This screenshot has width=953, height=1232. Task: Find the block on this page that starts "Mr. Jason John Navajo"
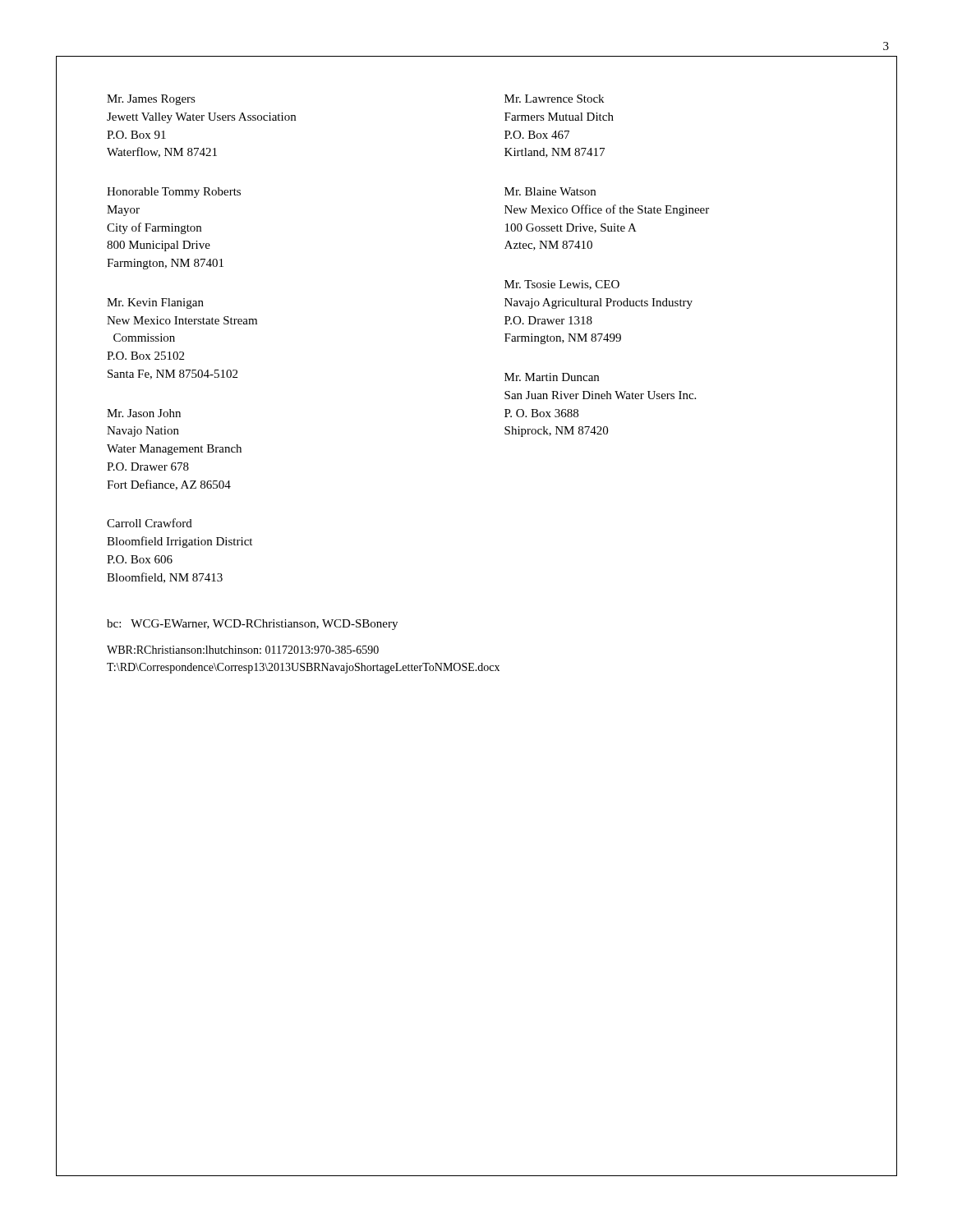click(x=174, y=448)
